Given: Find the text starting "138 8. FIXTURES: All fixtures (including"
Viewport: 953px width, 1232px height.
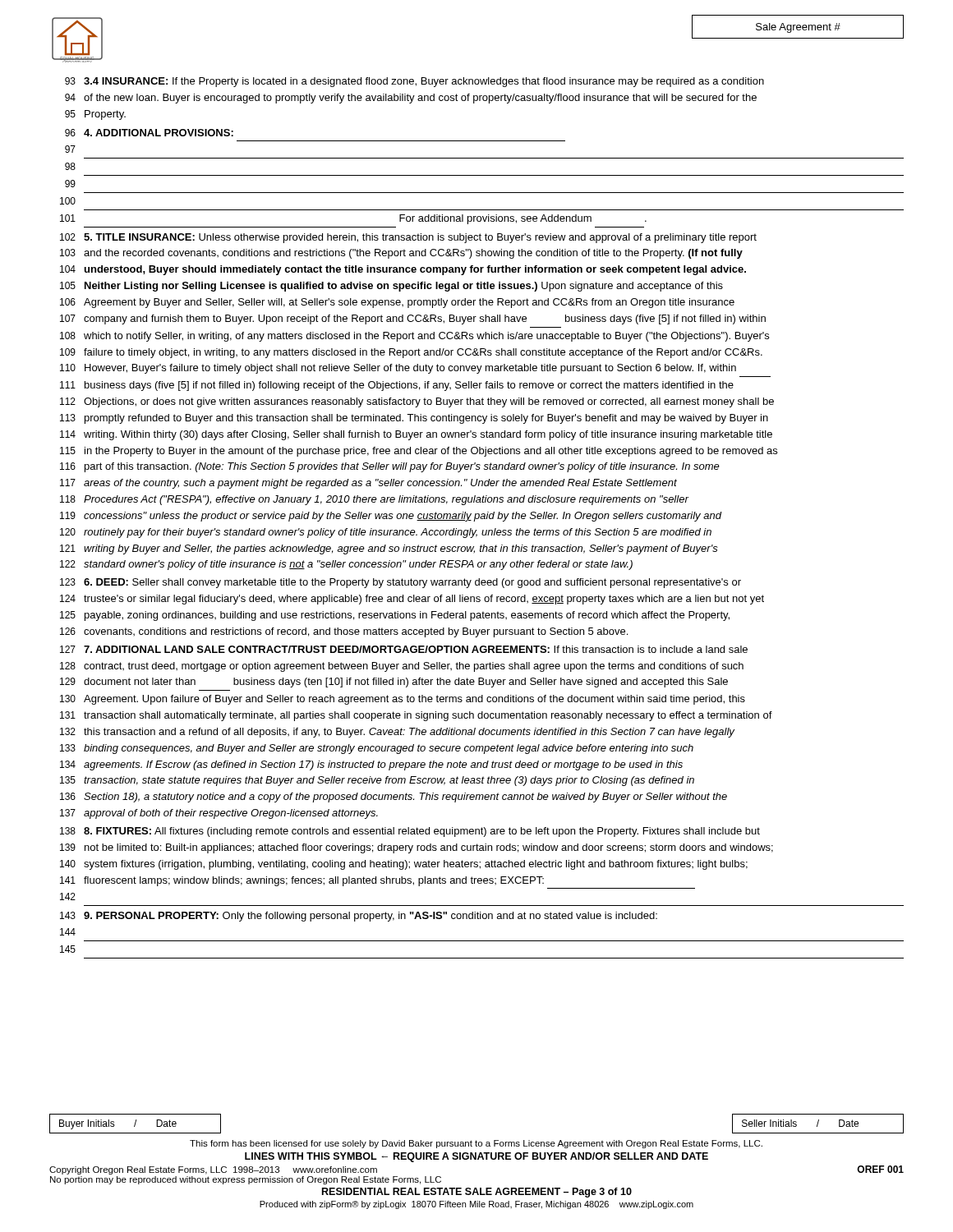Looking at the screenshot, I should (476, 865).
